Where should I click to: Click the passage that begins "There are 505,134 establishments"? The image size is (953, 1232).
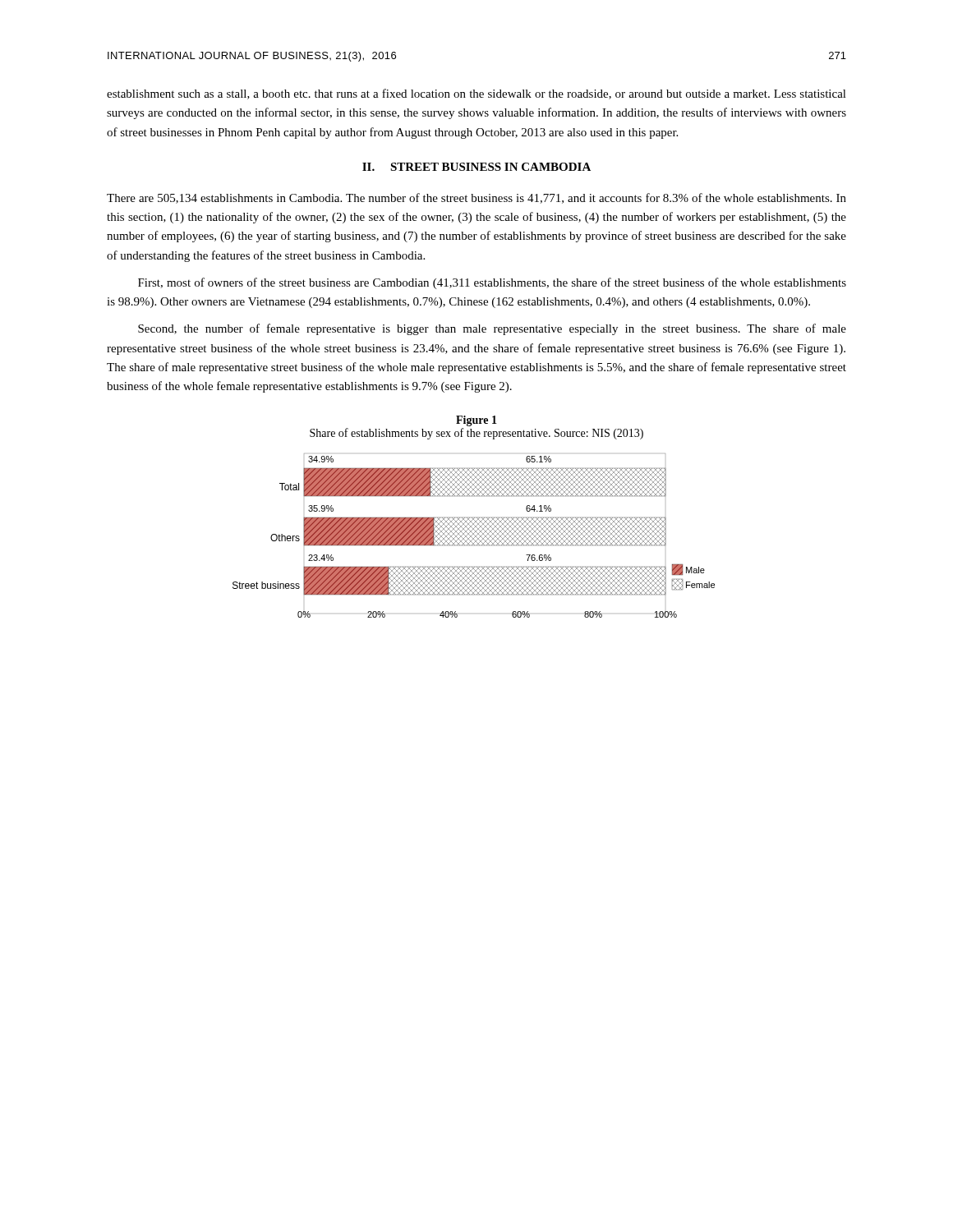pos(476,226)
